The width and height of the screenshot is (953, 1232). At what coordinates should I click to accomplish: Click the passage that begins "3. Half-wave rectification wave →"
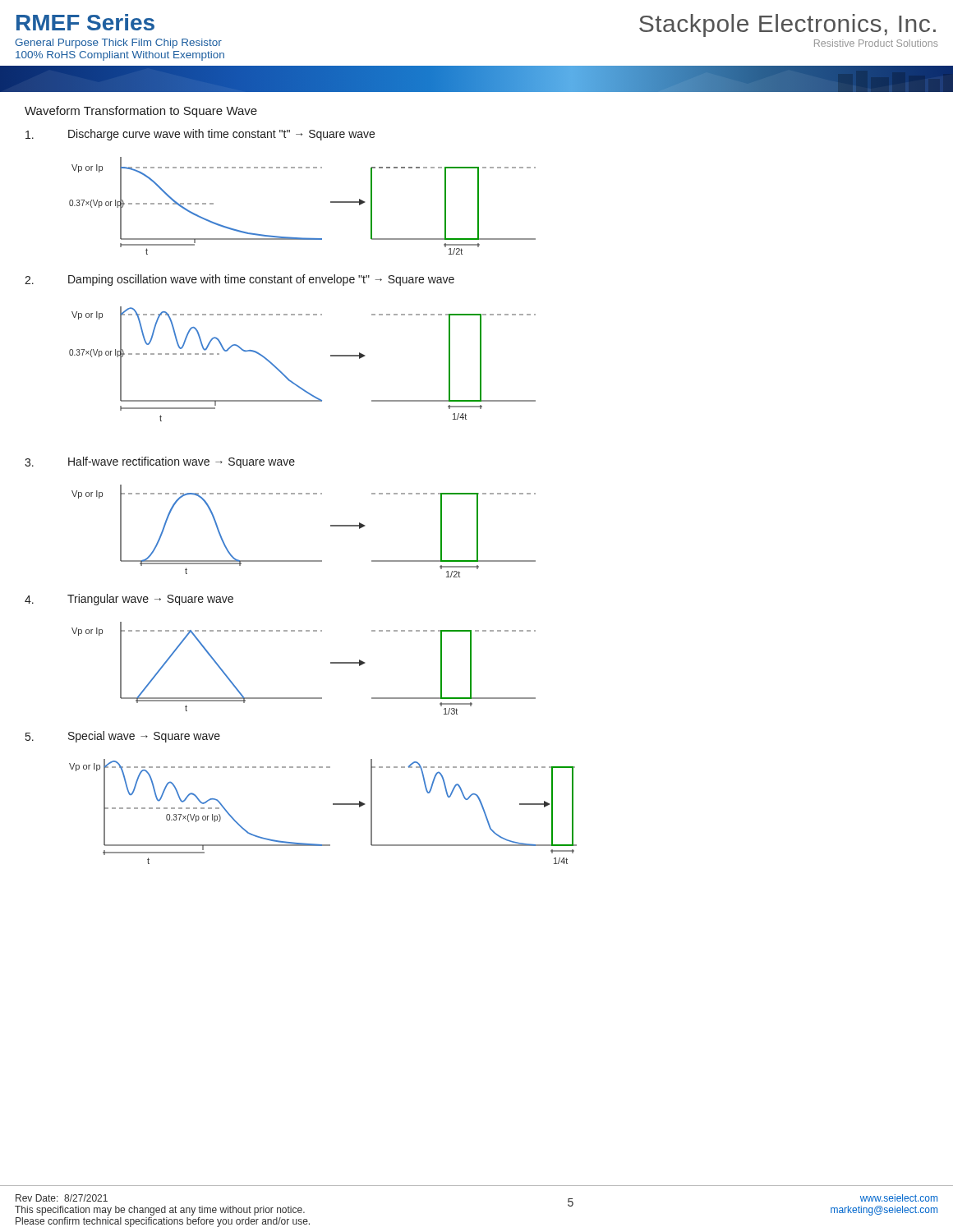pos(160,462)
